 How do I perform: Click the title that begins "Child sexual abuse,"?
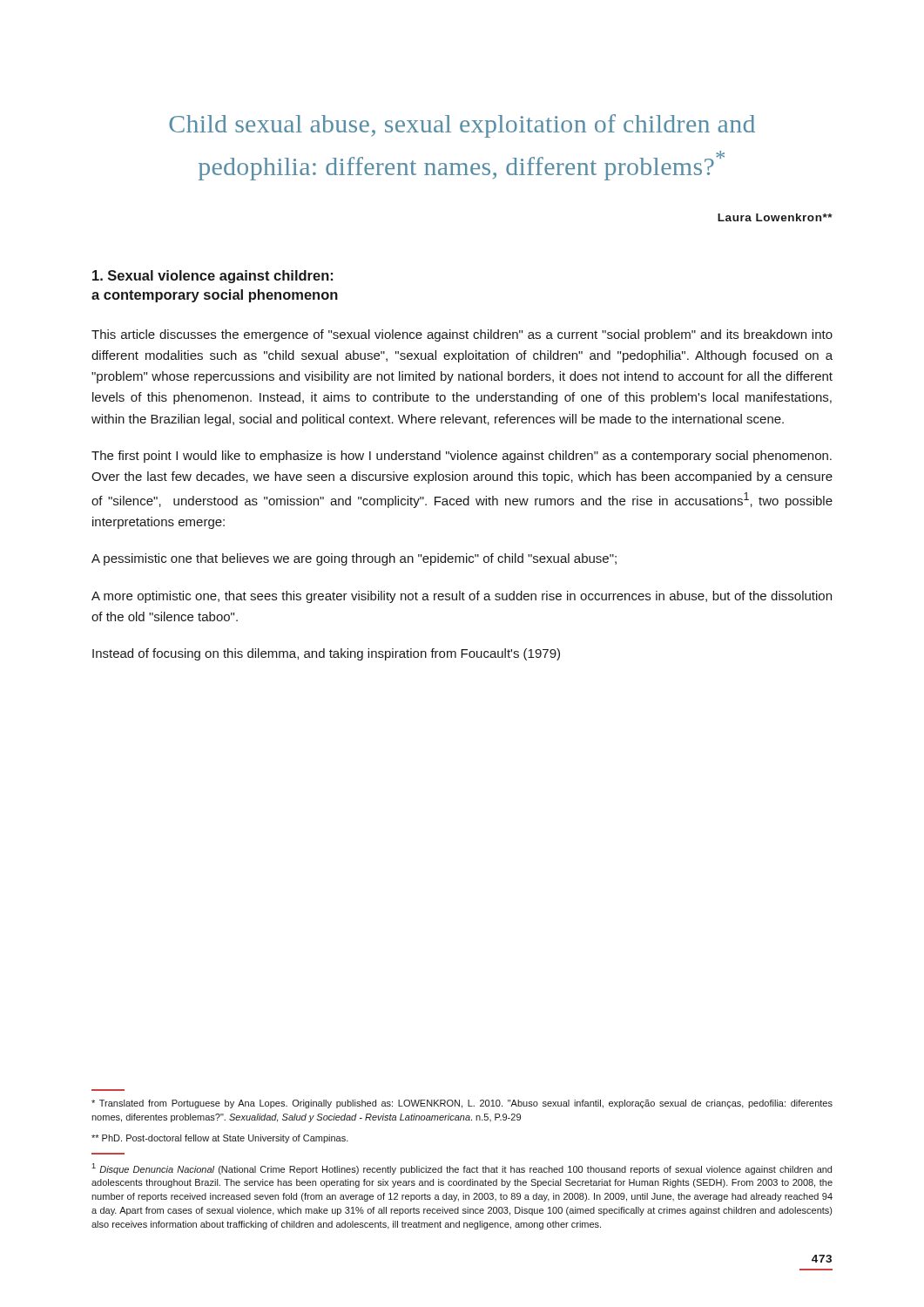coord(462,144)
